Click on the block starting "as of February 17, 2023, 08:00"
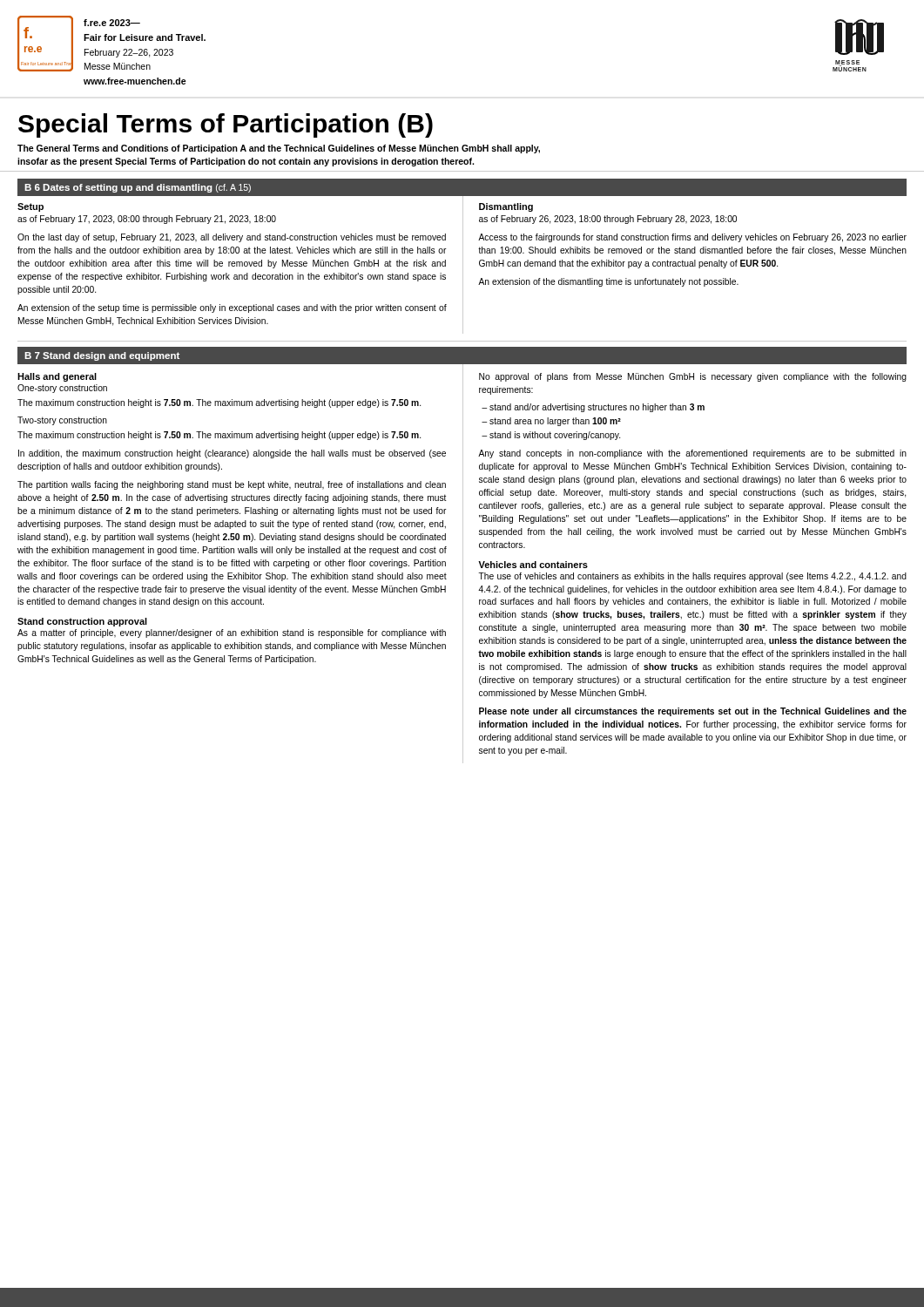This screenshot has height=1307, width=924. (x=147, y=219)
